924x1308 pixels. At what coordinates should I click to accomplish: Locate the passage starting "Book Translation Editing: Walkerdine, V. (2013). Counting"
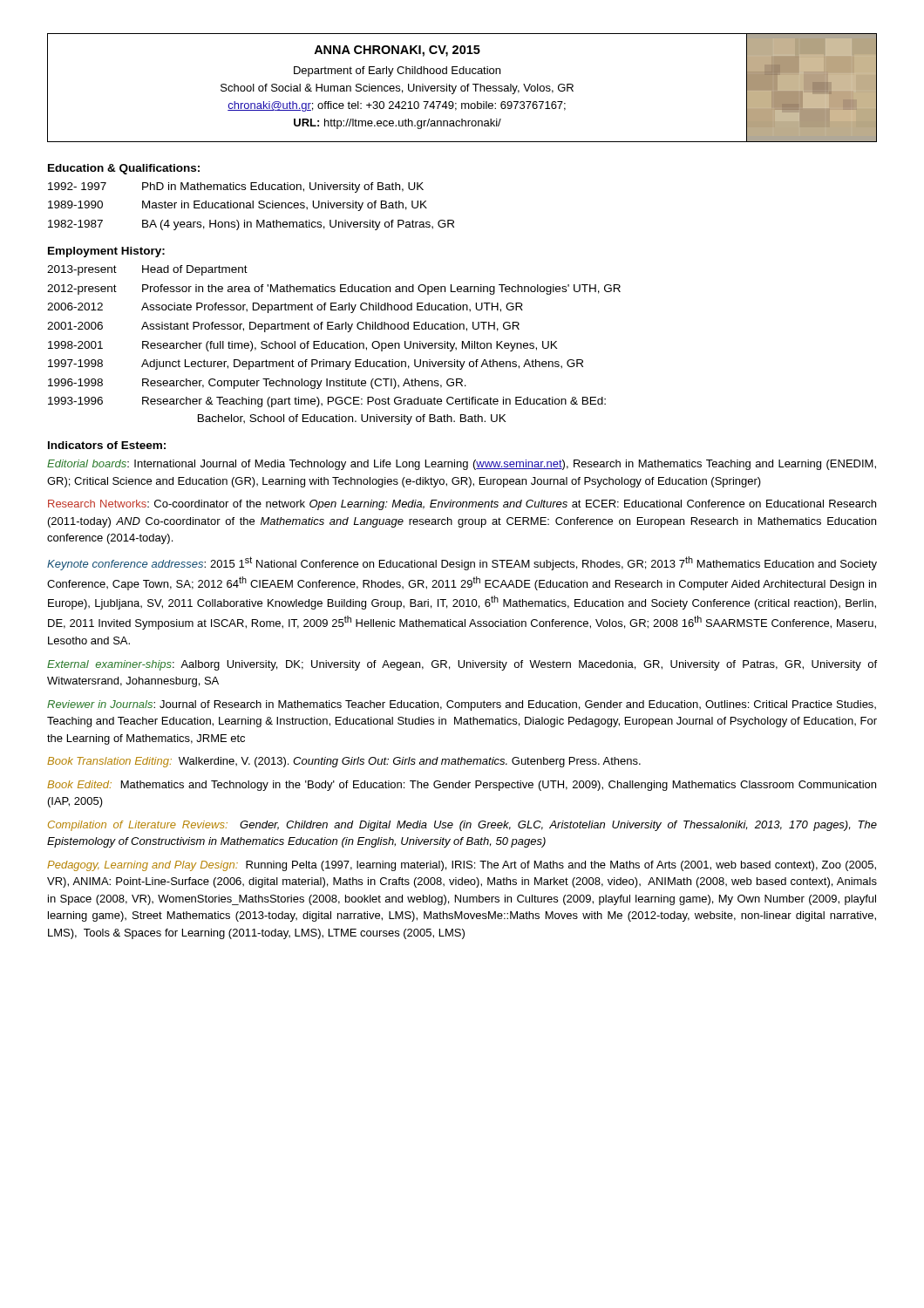point(344,761)
